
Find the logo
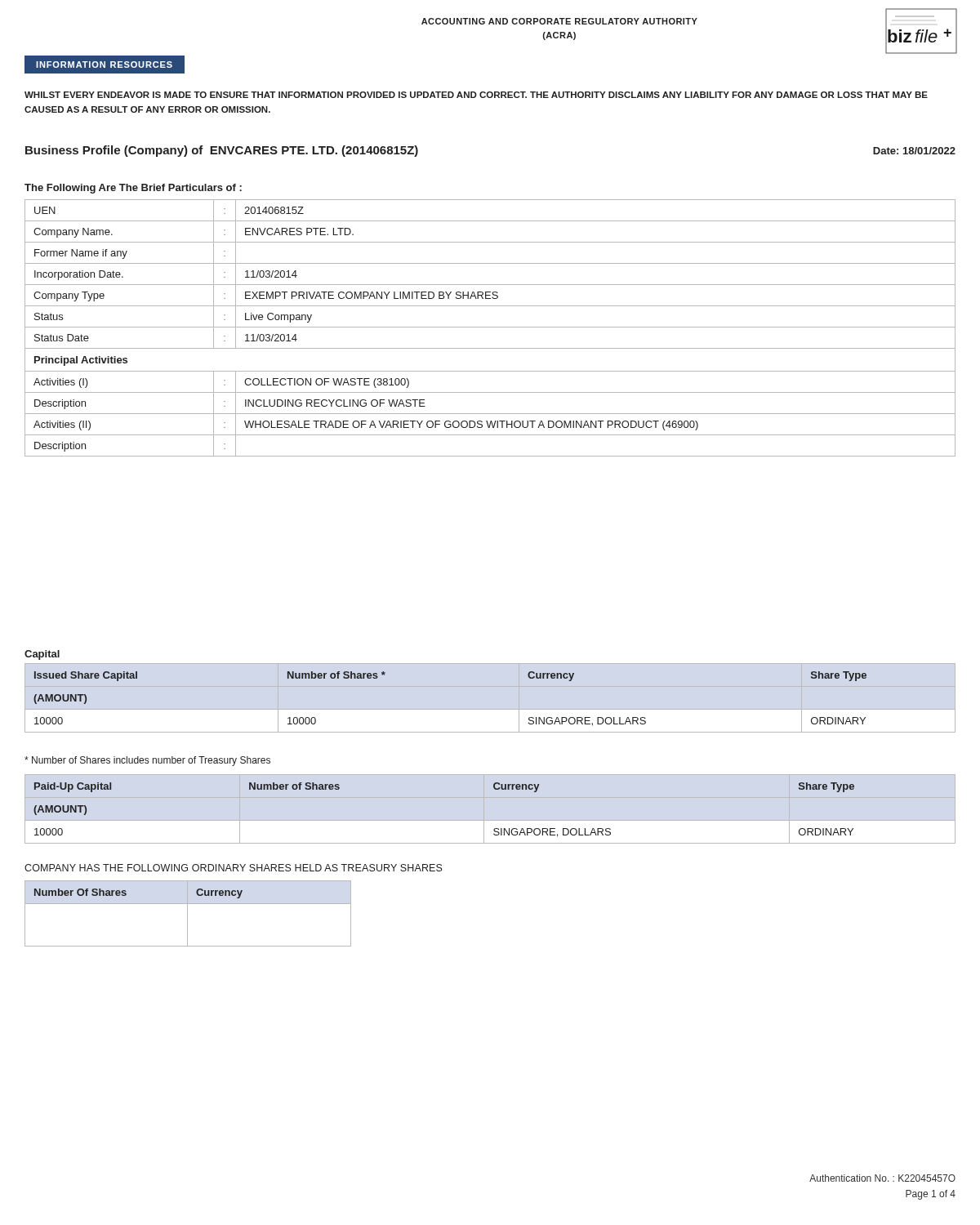(921, 31)
